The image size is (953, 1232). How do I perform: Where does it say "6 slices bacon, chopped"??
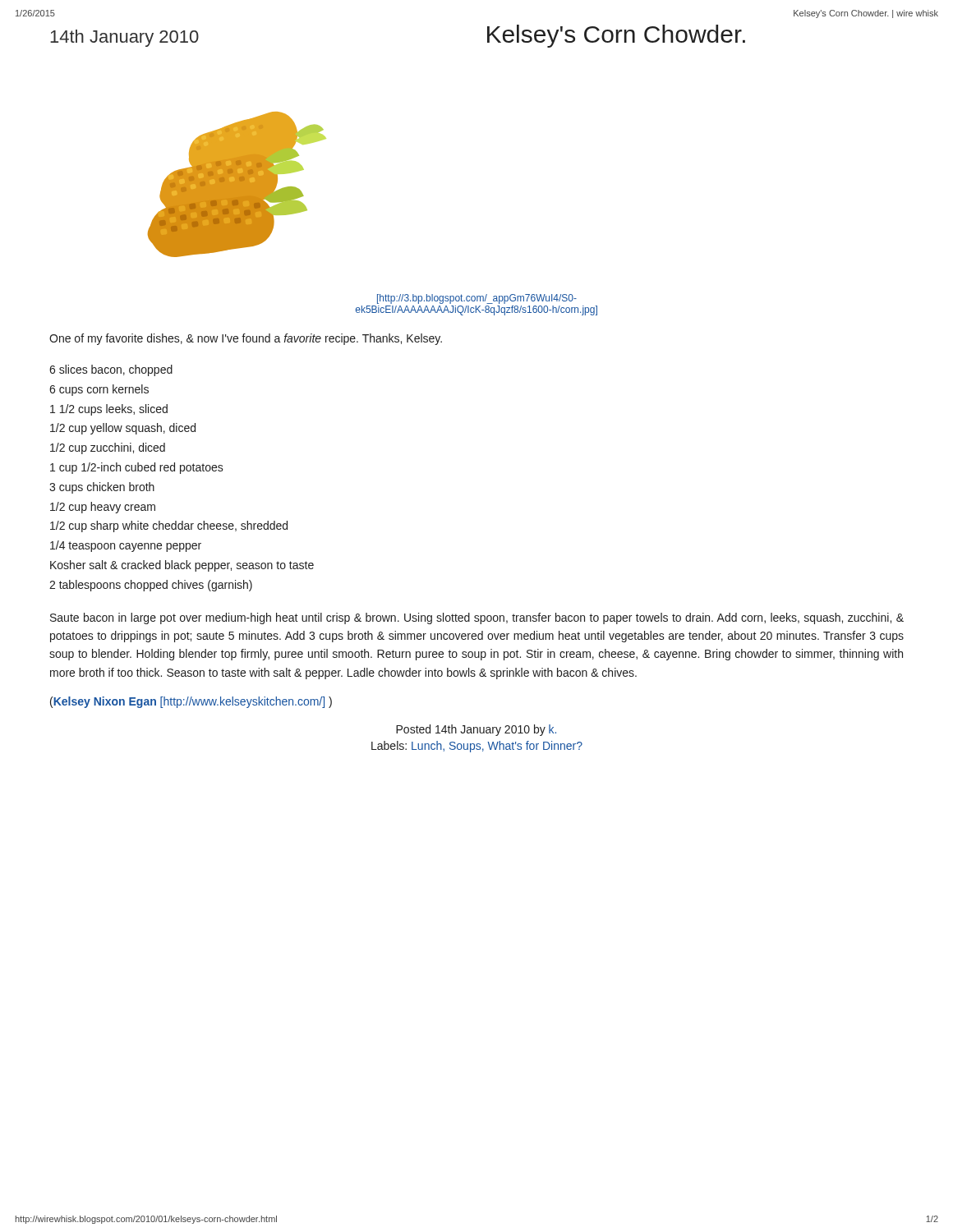pyautogui.click(x=111, y=370)
